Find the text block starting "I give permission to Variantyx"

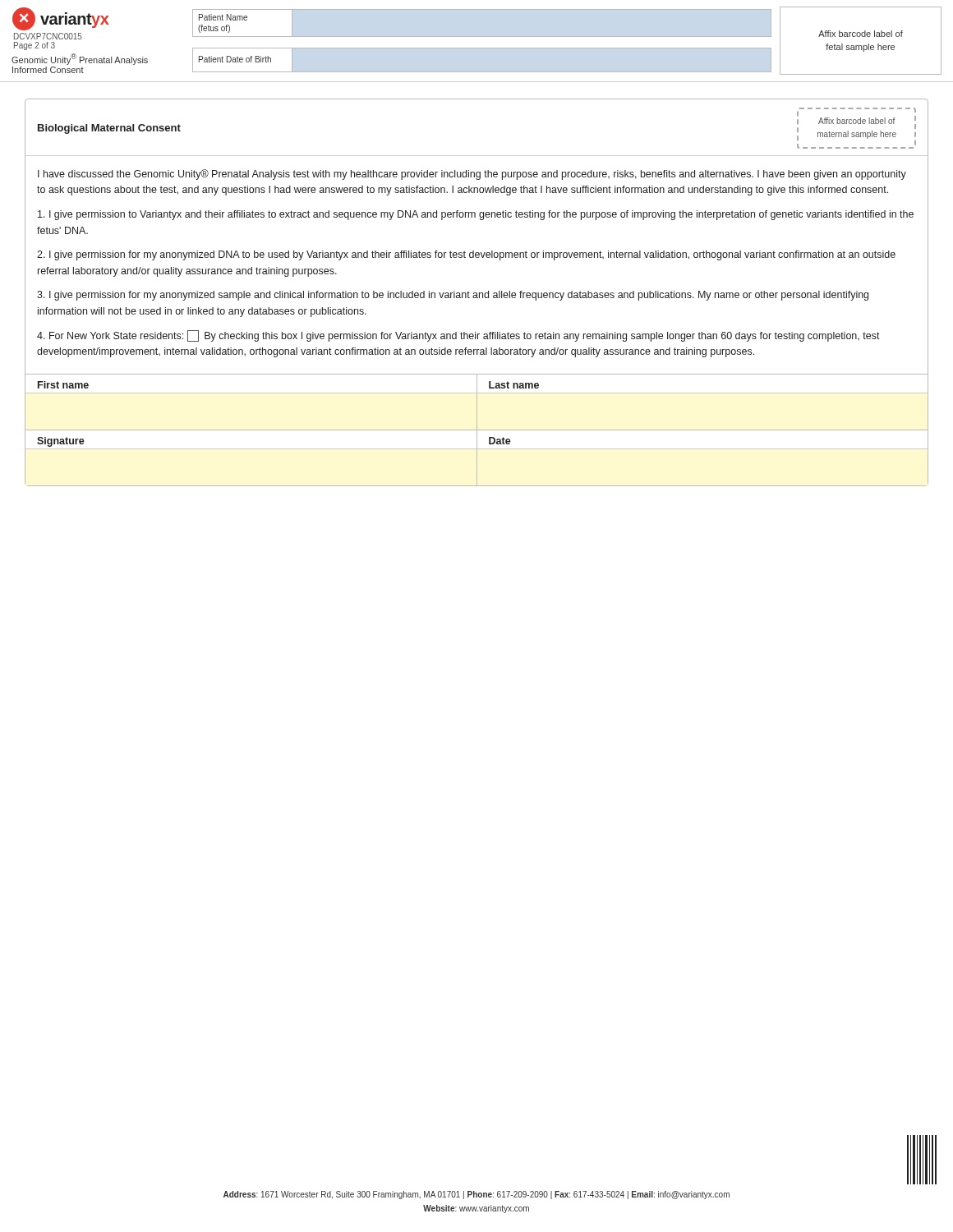(x=475, y=222)
